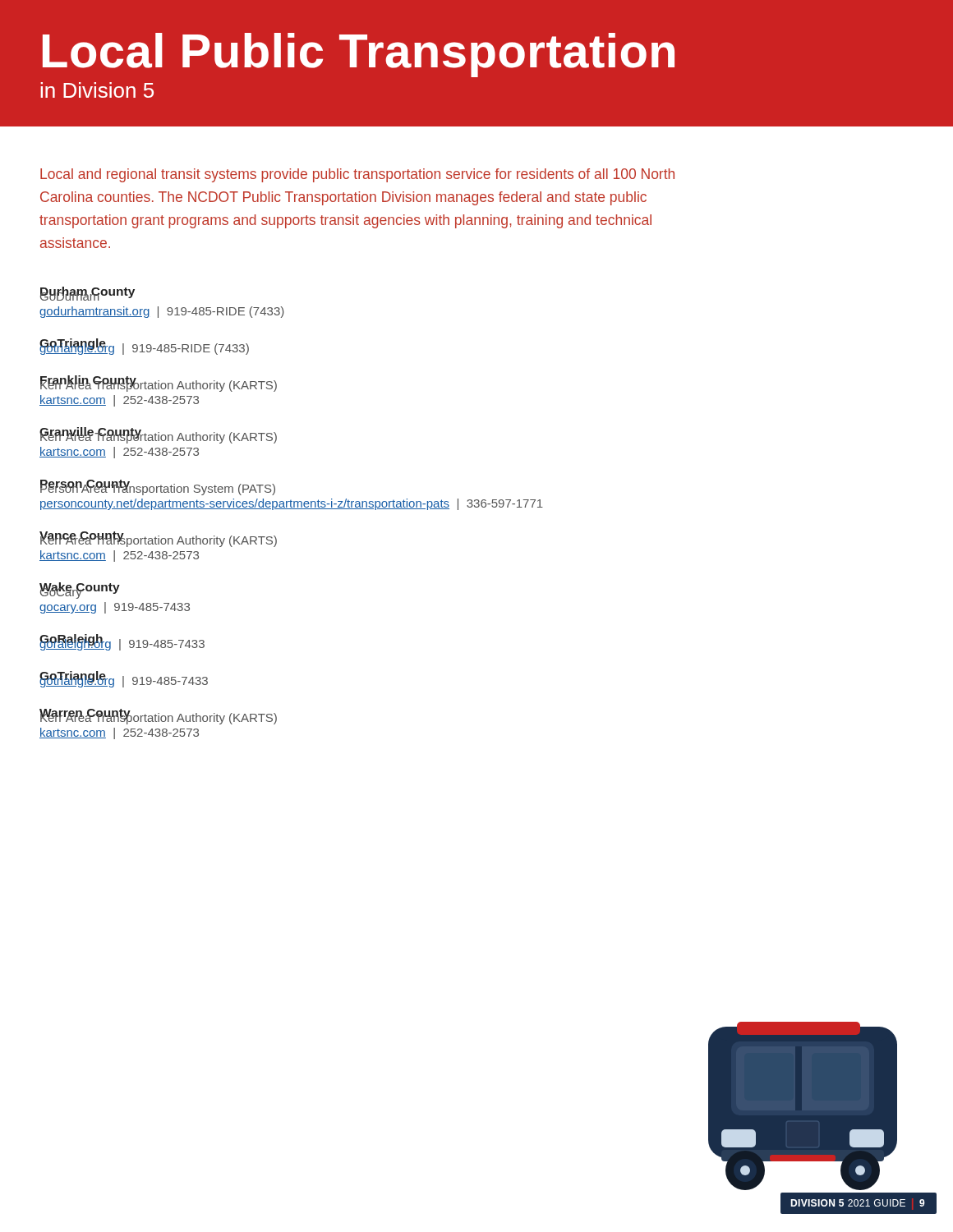
Task: Point to the text block starting "Durham County"
Action: [87, 292]
